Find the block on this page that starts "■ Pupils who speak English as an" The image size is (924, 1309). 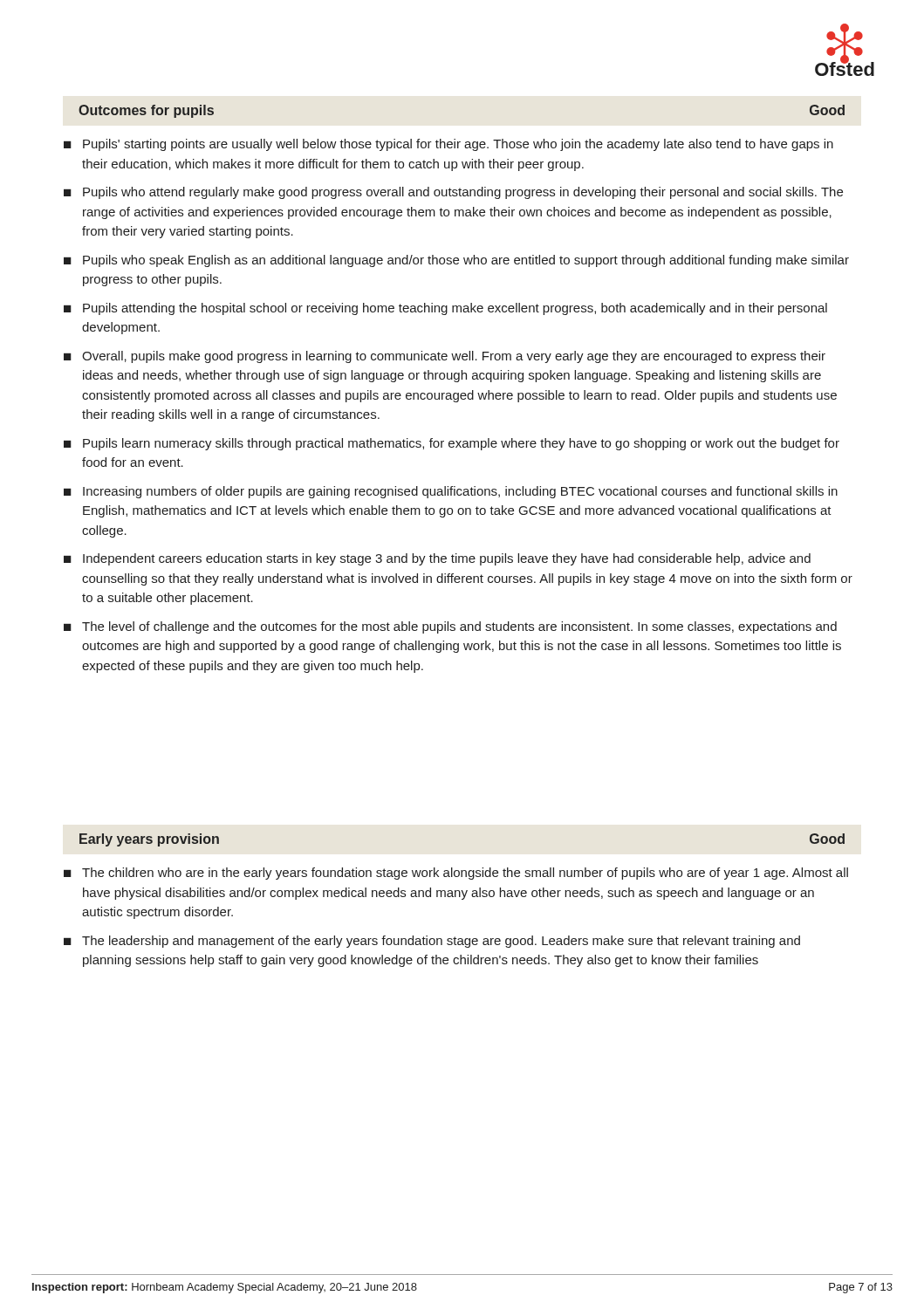458,270
